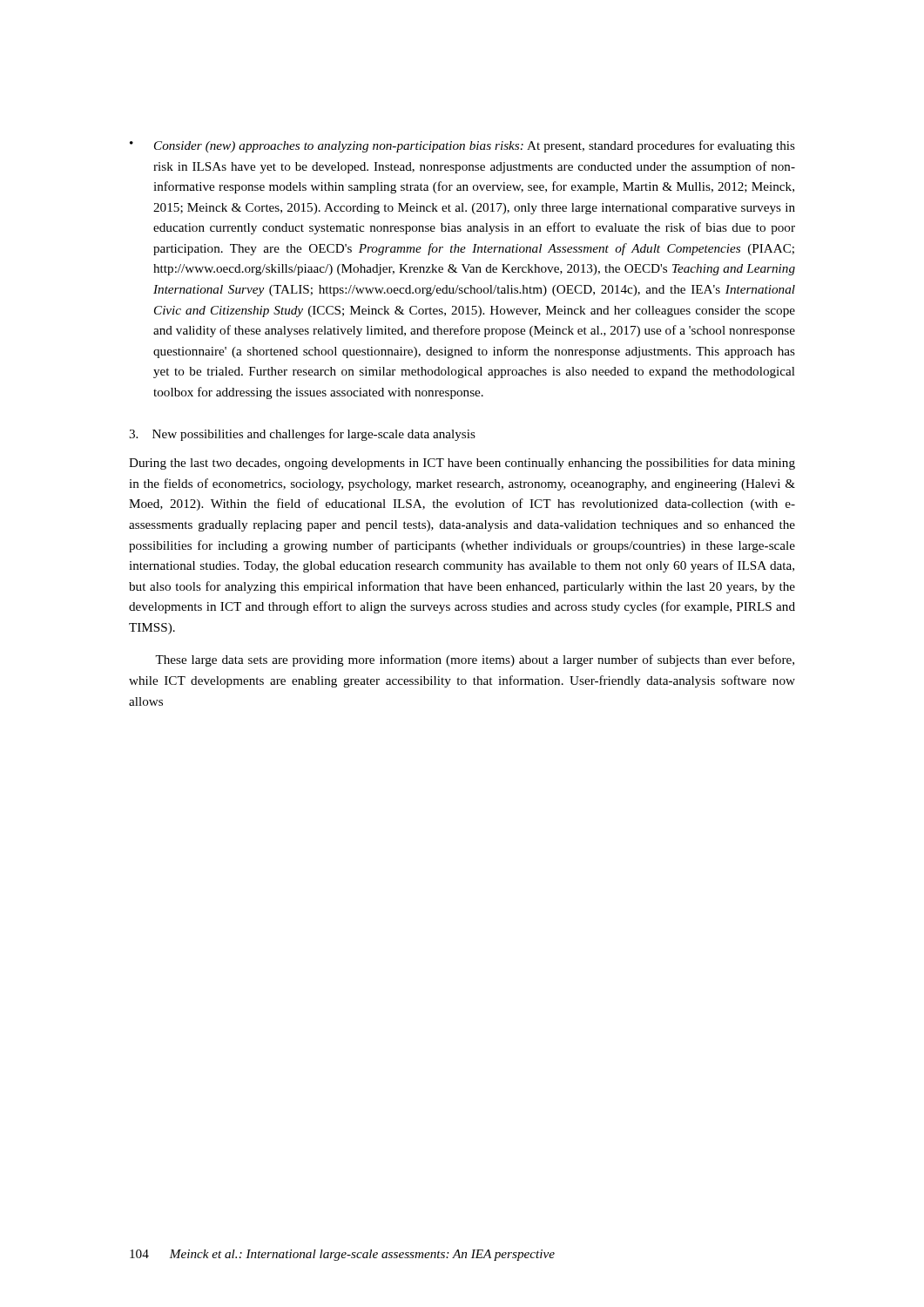Screen dimensions: 1307x924
Task: Find the text block containing "During the last two"
Action: pos(462,545)
